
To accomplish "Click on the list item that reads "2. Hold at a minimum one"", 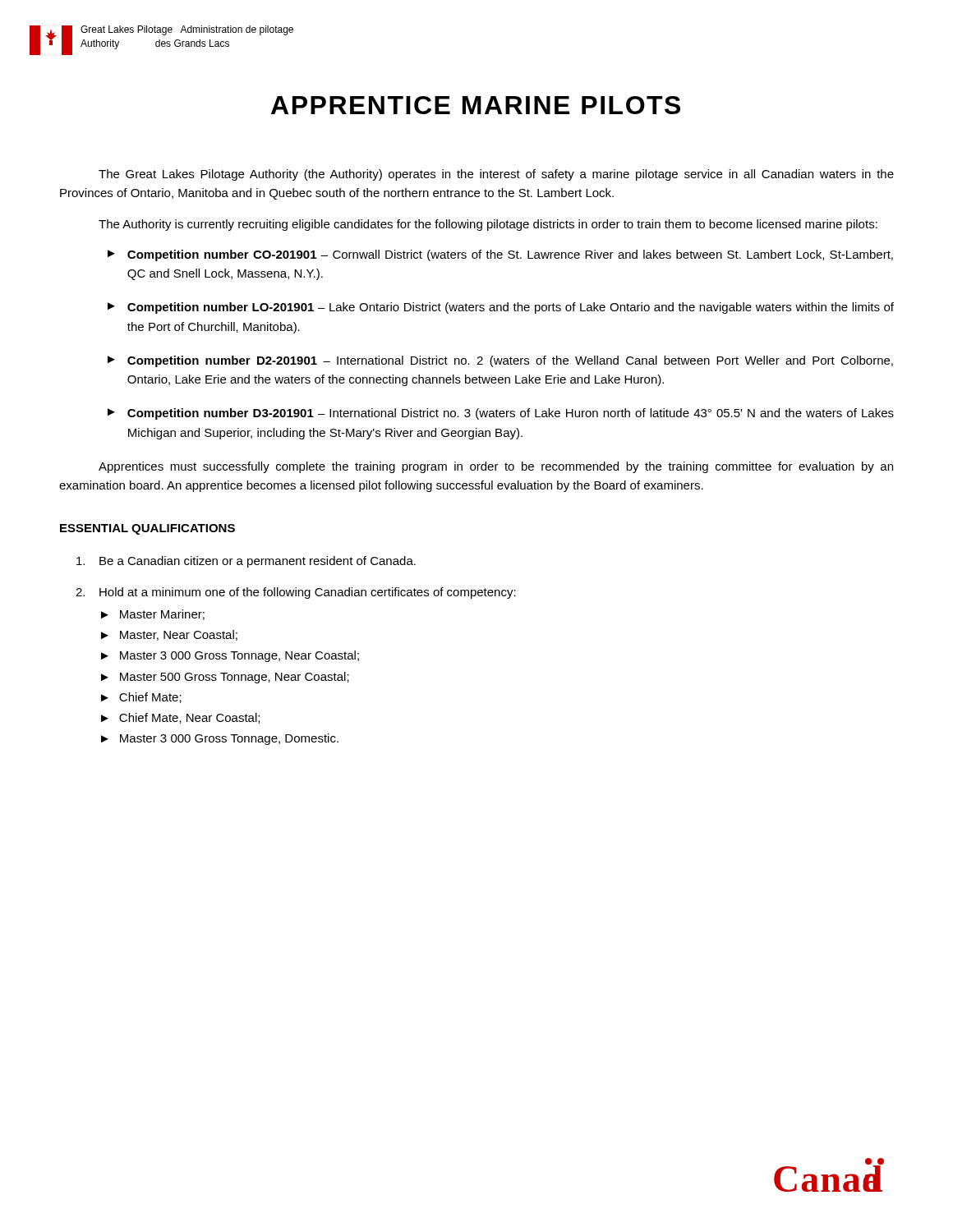I will pyautogui.click(x=296, y=593).
